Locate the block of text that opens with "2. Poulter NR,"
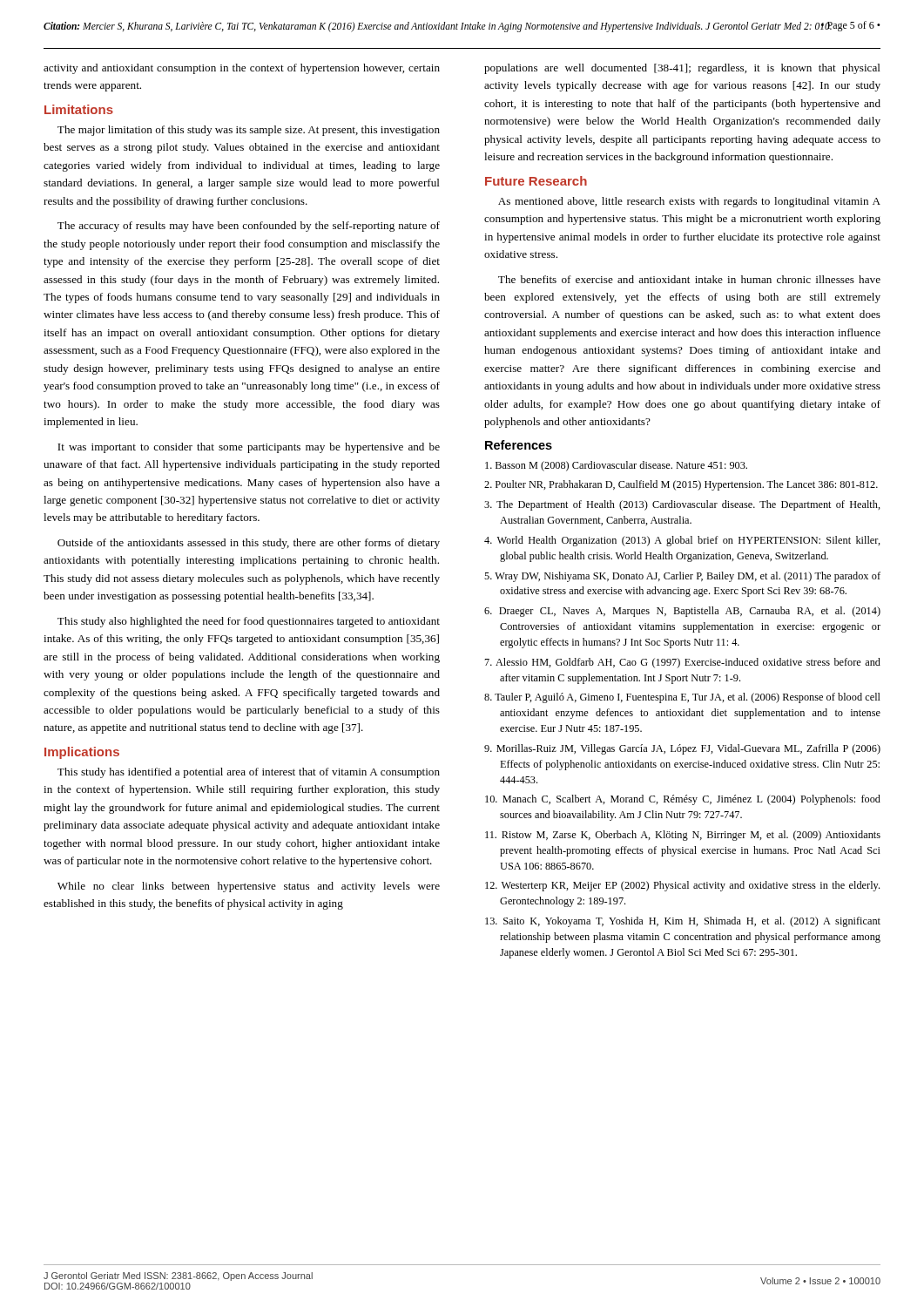 (x=681, y=485)
